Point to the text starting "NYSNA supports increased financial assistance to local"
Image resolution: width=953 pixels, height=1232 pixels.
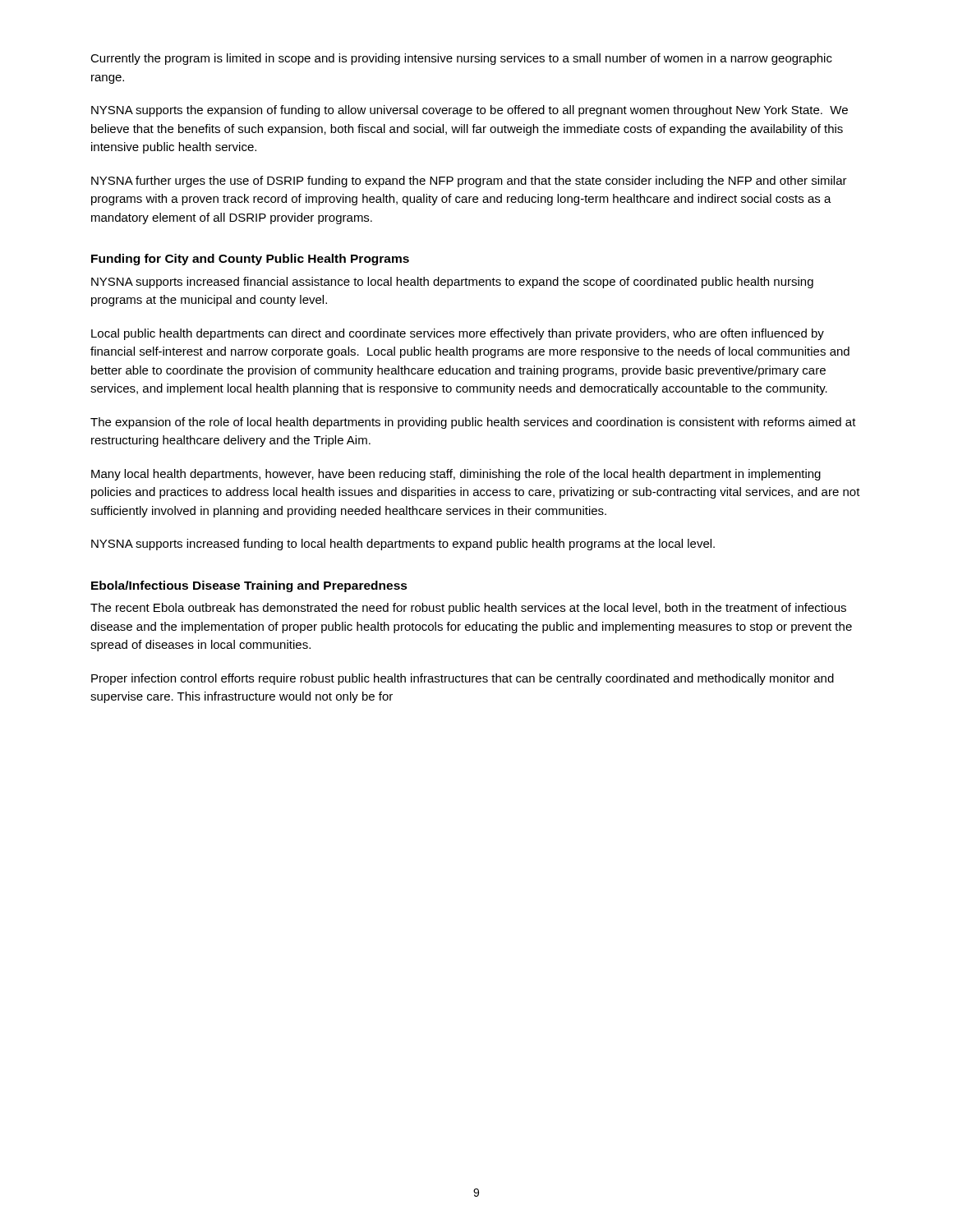[452, 290]
